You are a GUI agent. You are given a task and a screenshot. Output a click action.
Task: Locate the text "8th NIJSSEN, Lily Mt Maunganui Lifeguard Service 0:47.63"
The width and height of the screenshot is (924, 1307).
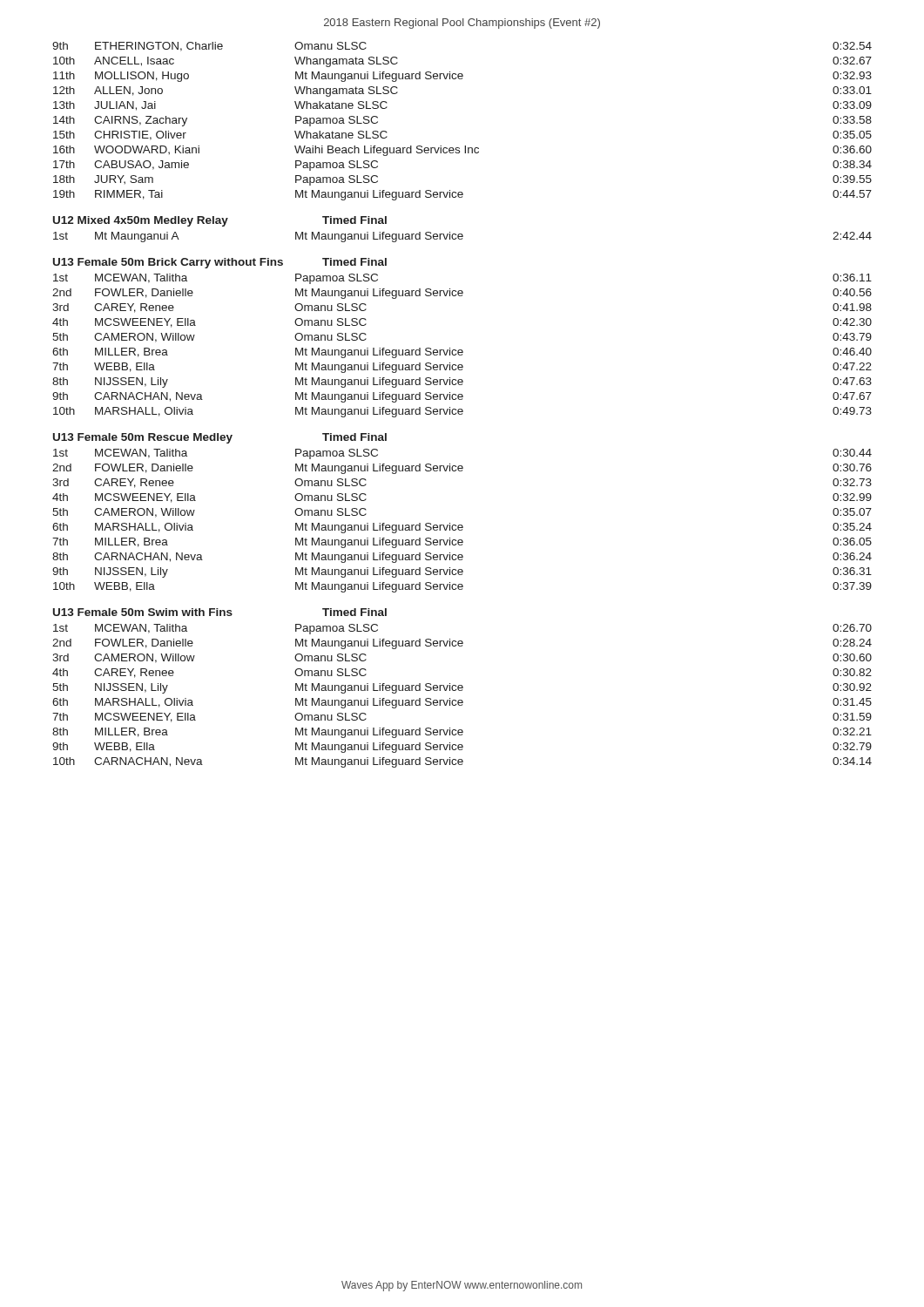pos(462,381)
